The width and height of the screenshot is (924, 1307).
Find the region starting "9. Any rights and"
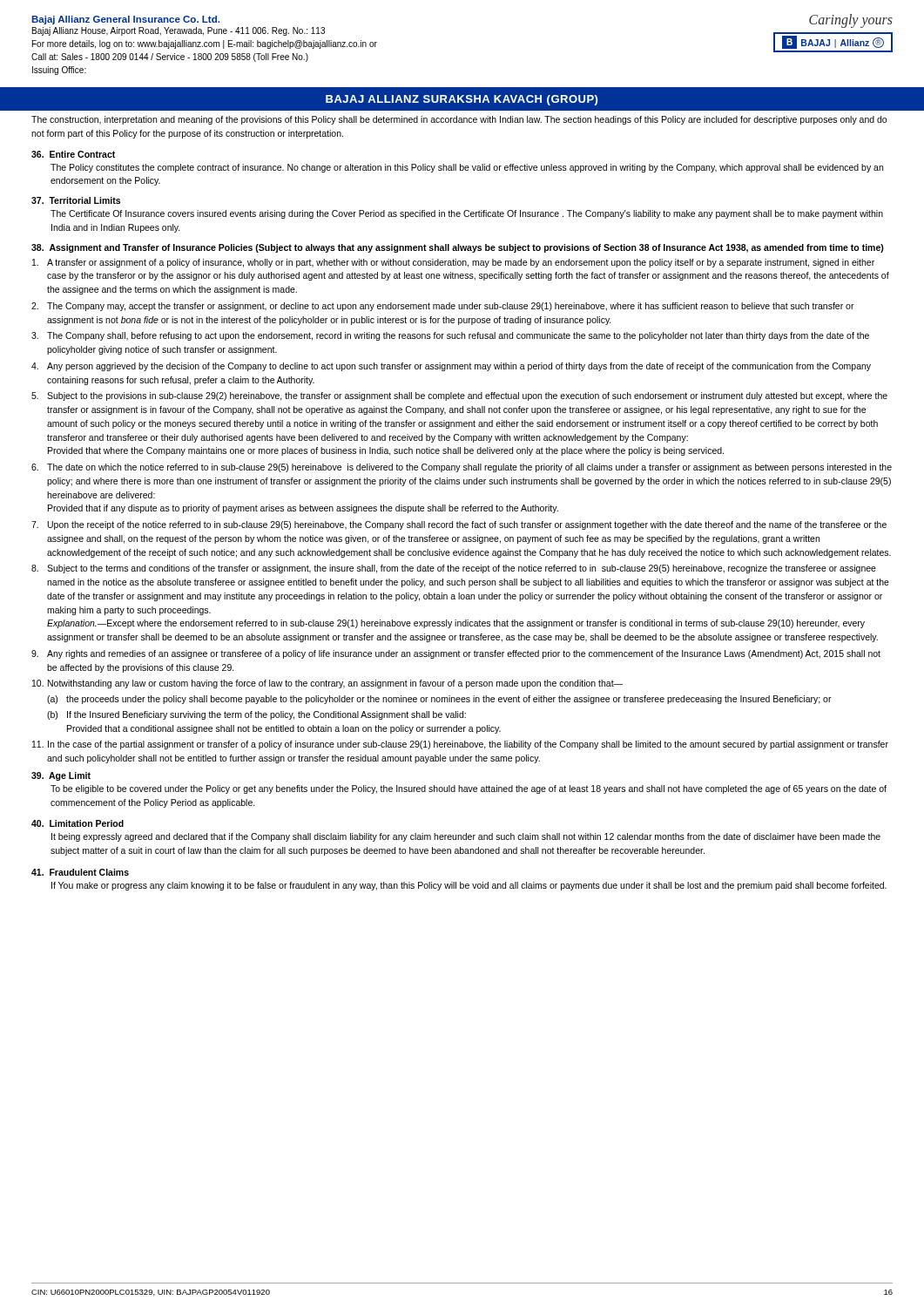coord(462,661)
